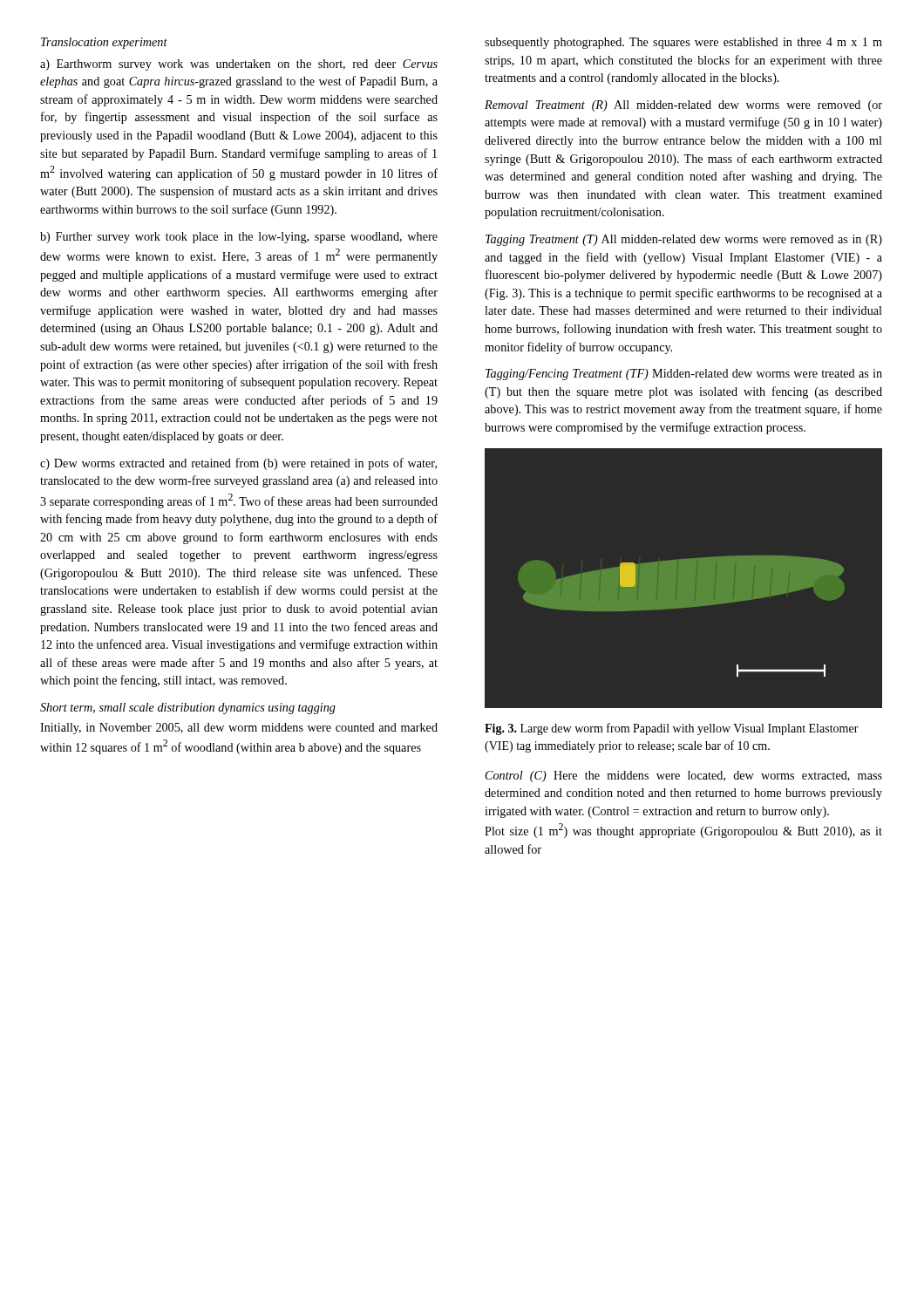Select the text block that reads "Initially, in November"
This screenshot has height=1308, width=924.
239,737
